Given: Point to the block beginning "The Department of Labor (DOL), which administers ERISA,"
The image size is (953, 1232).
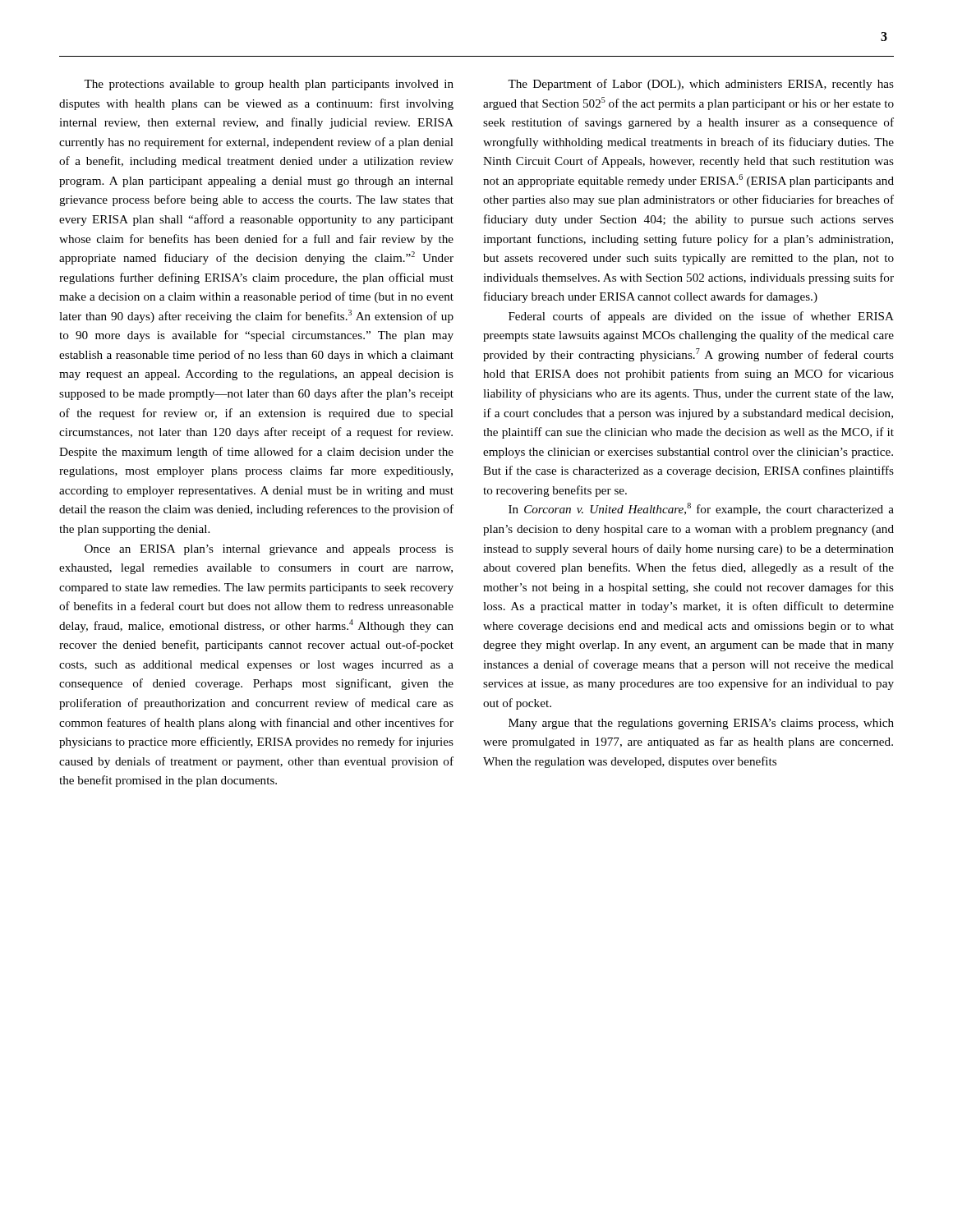Looking at the screenshot, I should tap(688, 190).
